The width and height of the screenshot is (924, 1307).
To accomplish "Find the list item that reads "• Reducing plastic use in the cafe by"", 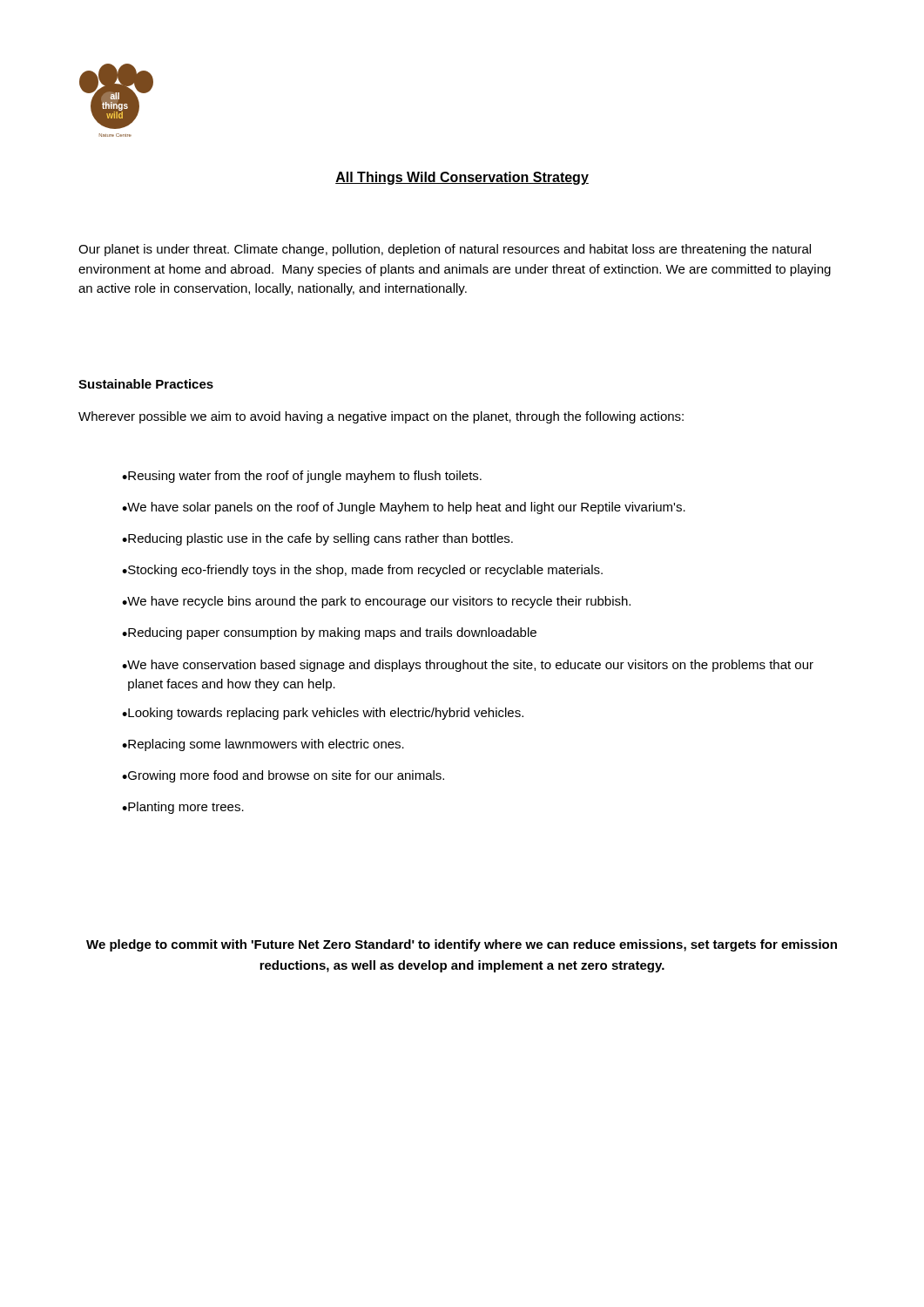I will tap(462, 540).
